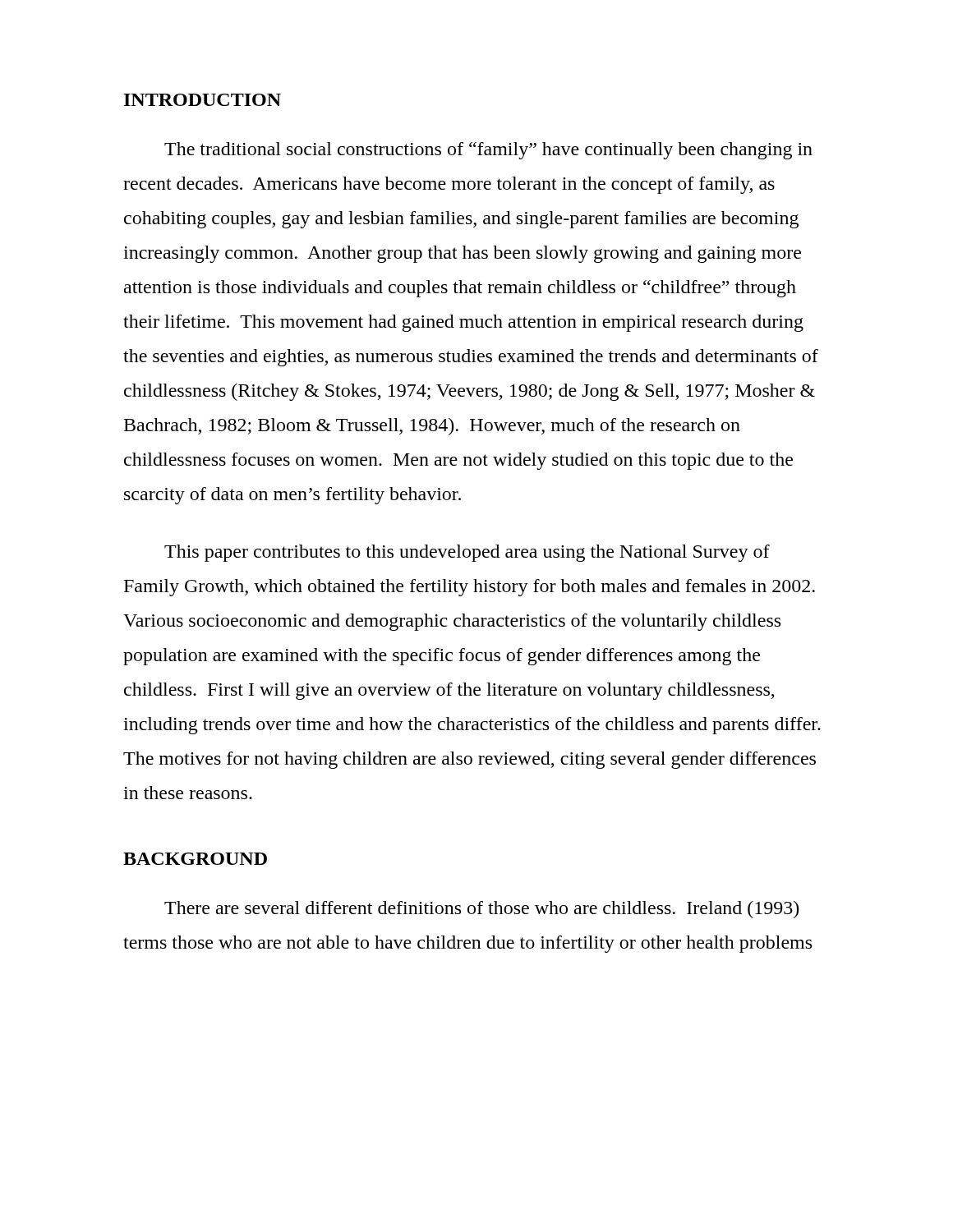Point to the block beginning "There are several different definitions of"
Screen dimensions: 1232x953
[476, 925]
